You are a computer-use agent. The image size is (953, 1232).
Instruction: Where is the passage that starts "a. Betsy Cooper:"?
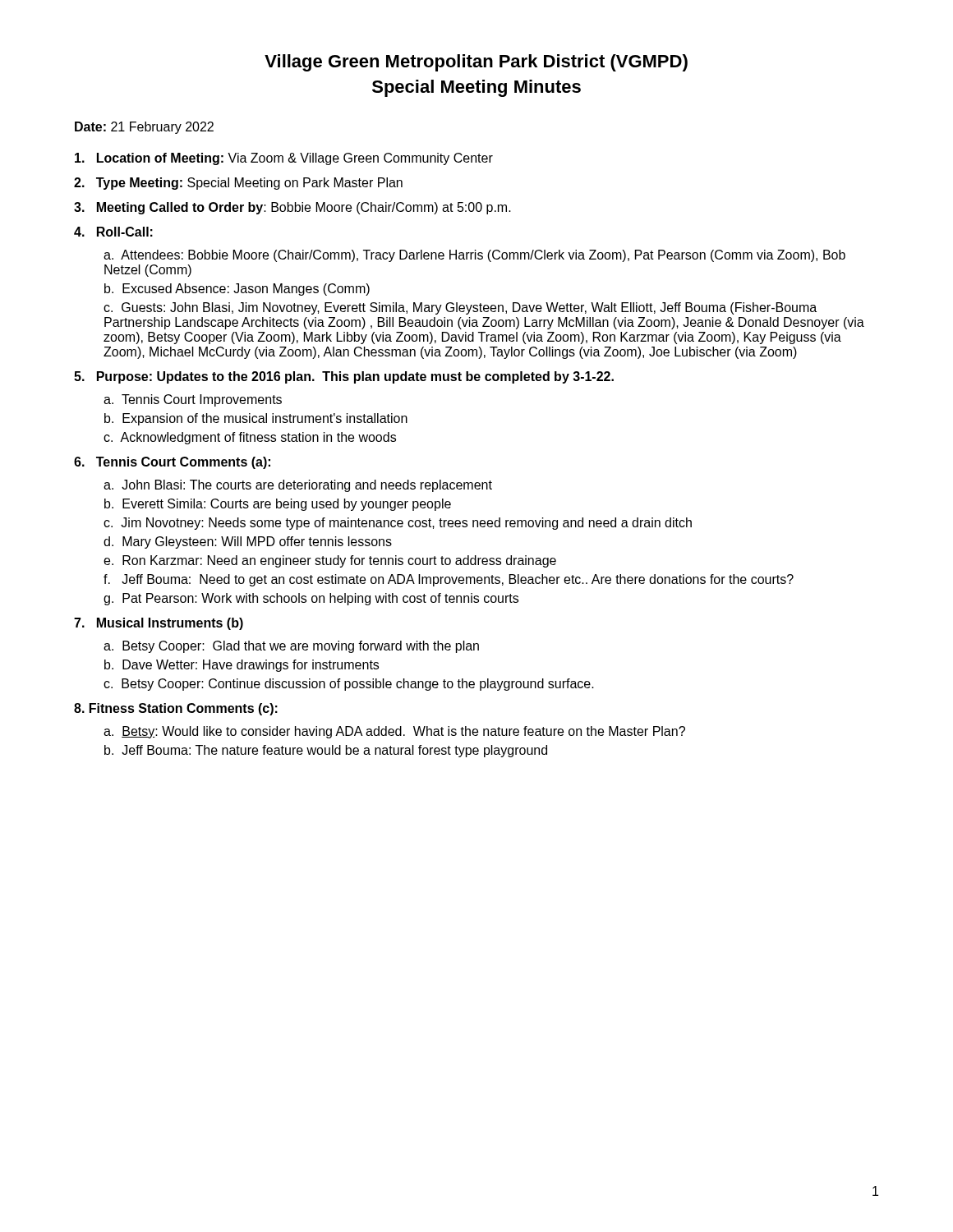tap(292, 646)
